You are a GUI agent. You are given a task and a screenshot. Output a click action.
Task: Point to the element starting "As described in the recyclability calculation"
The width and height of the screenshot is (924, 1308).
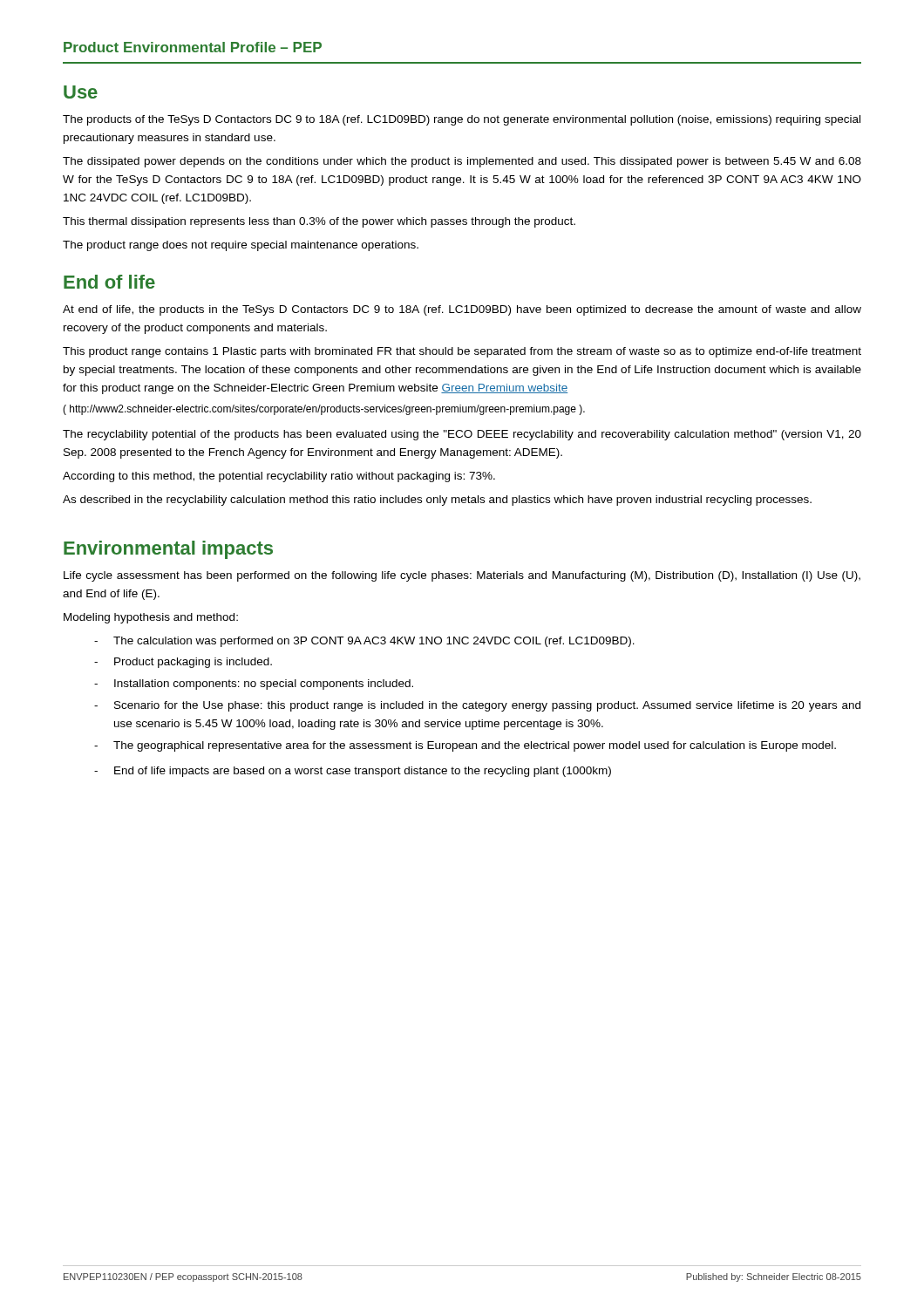(438, 499)
